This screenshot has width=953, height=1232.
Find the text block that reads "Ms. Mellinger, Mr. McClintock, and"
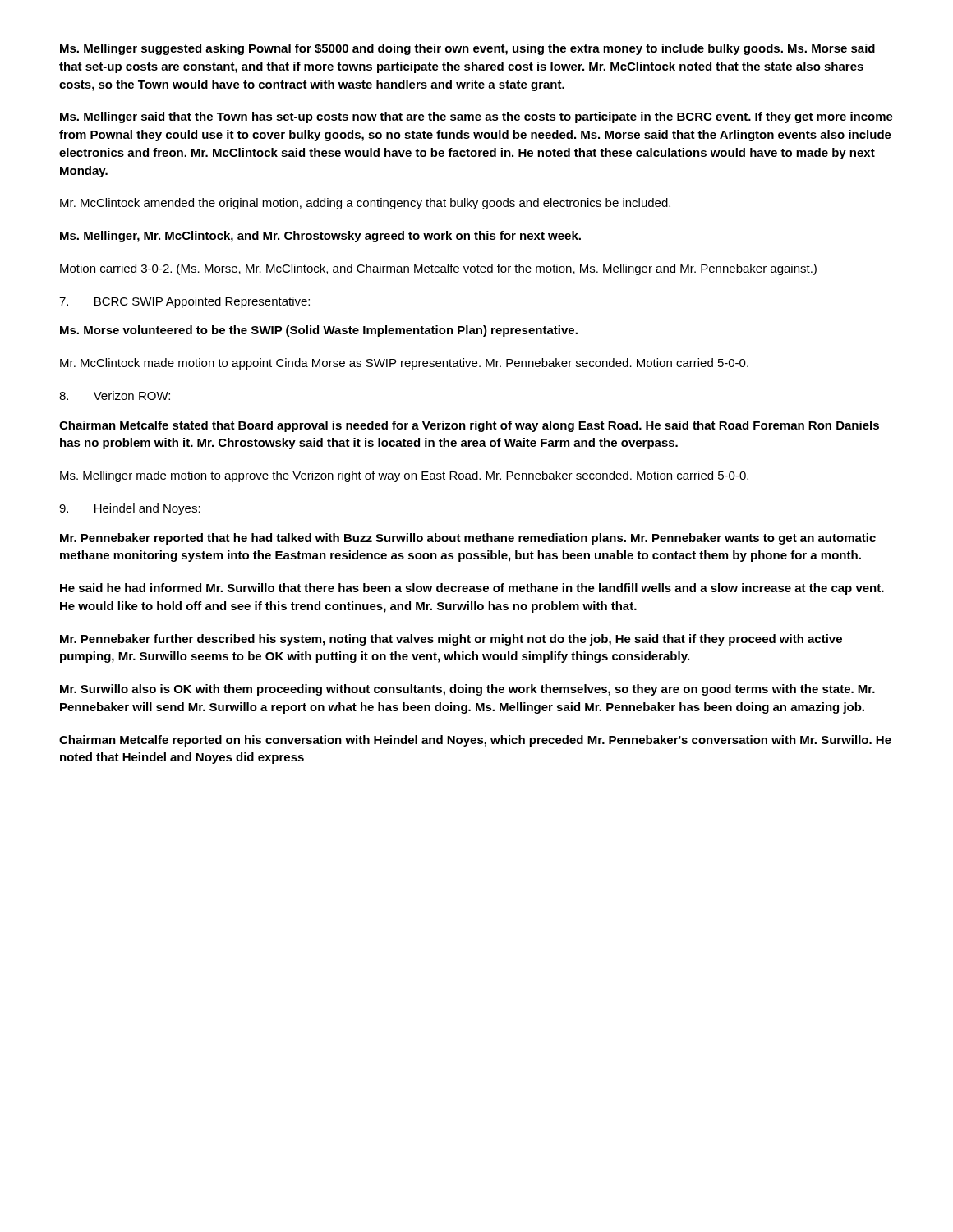pyautogui.click(x=320, y=235)
